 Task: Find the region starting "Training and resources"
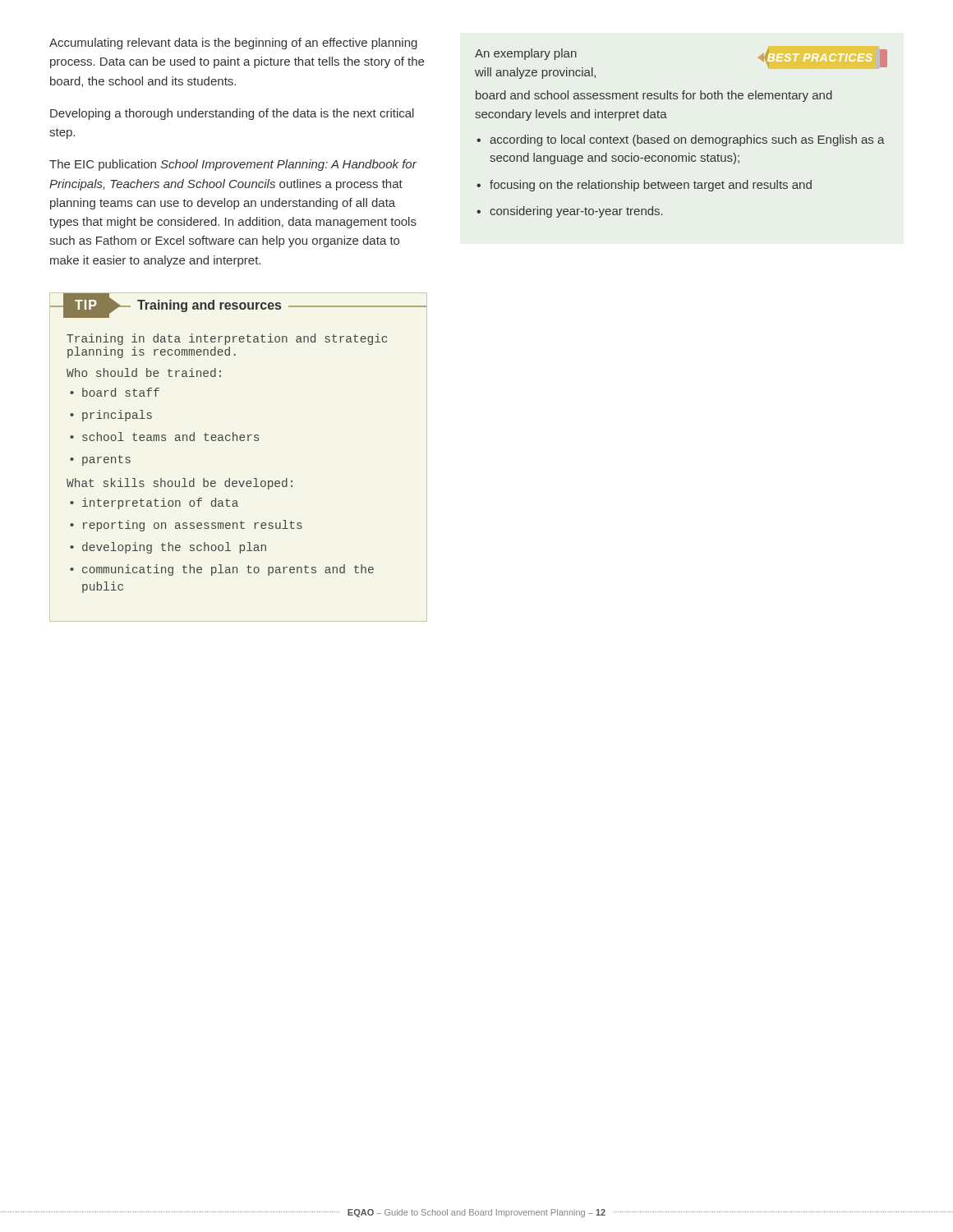(209, 305)
